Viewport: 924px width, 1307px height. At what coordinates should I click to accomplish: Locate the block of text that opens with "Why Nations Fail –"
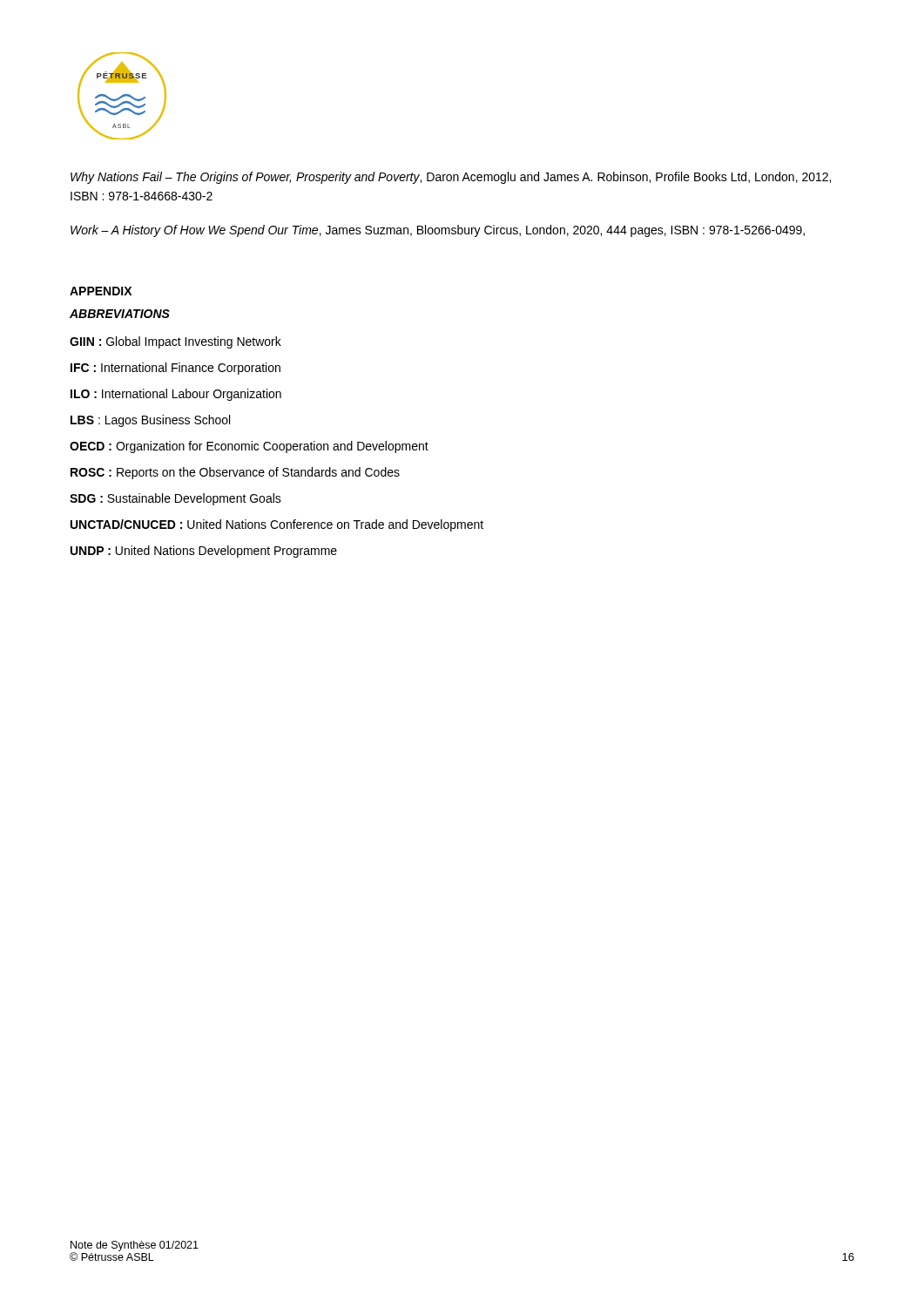tap(451, 186)
